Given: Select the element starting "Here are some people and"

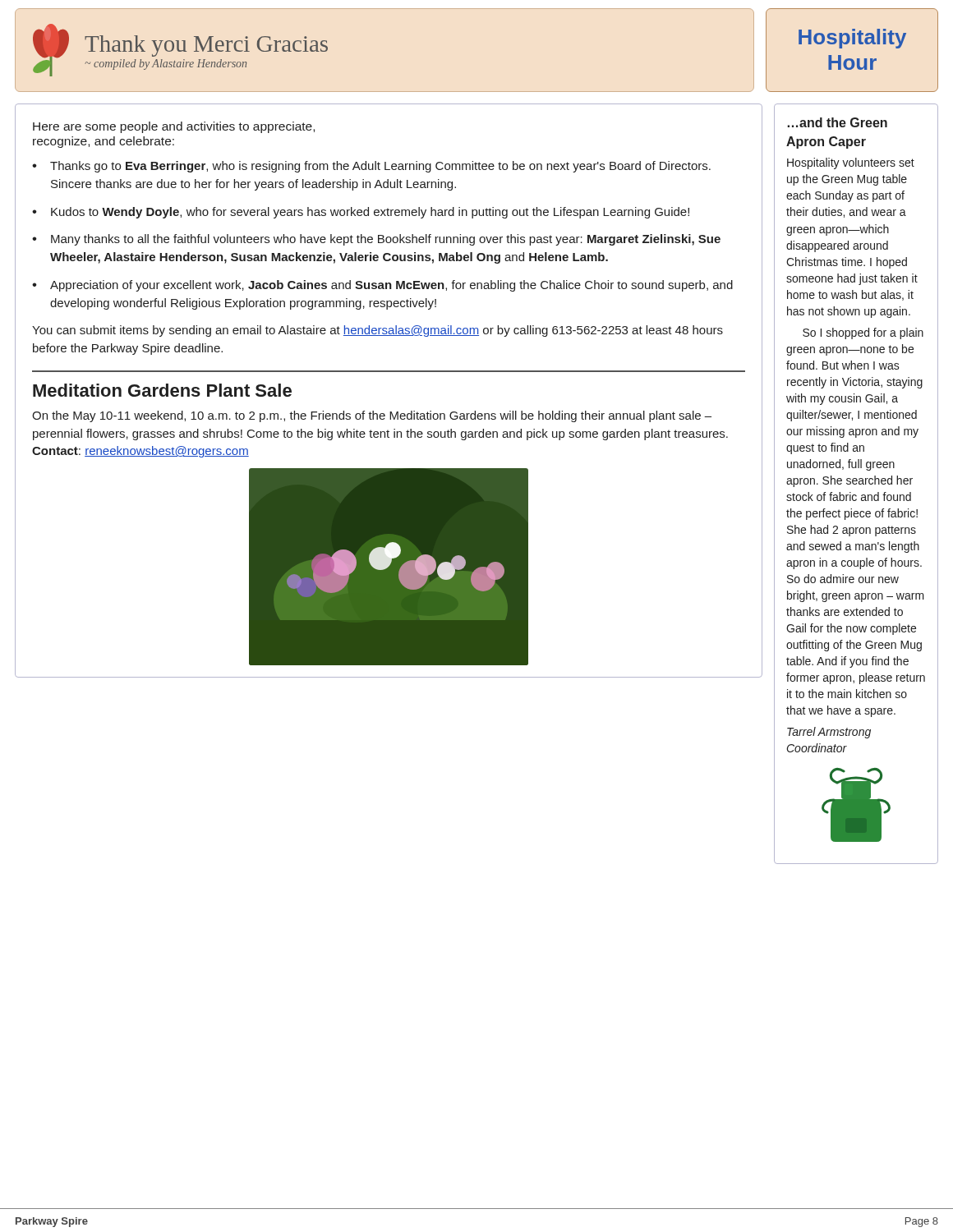Looking at the screenshot, I should point(174,133).
